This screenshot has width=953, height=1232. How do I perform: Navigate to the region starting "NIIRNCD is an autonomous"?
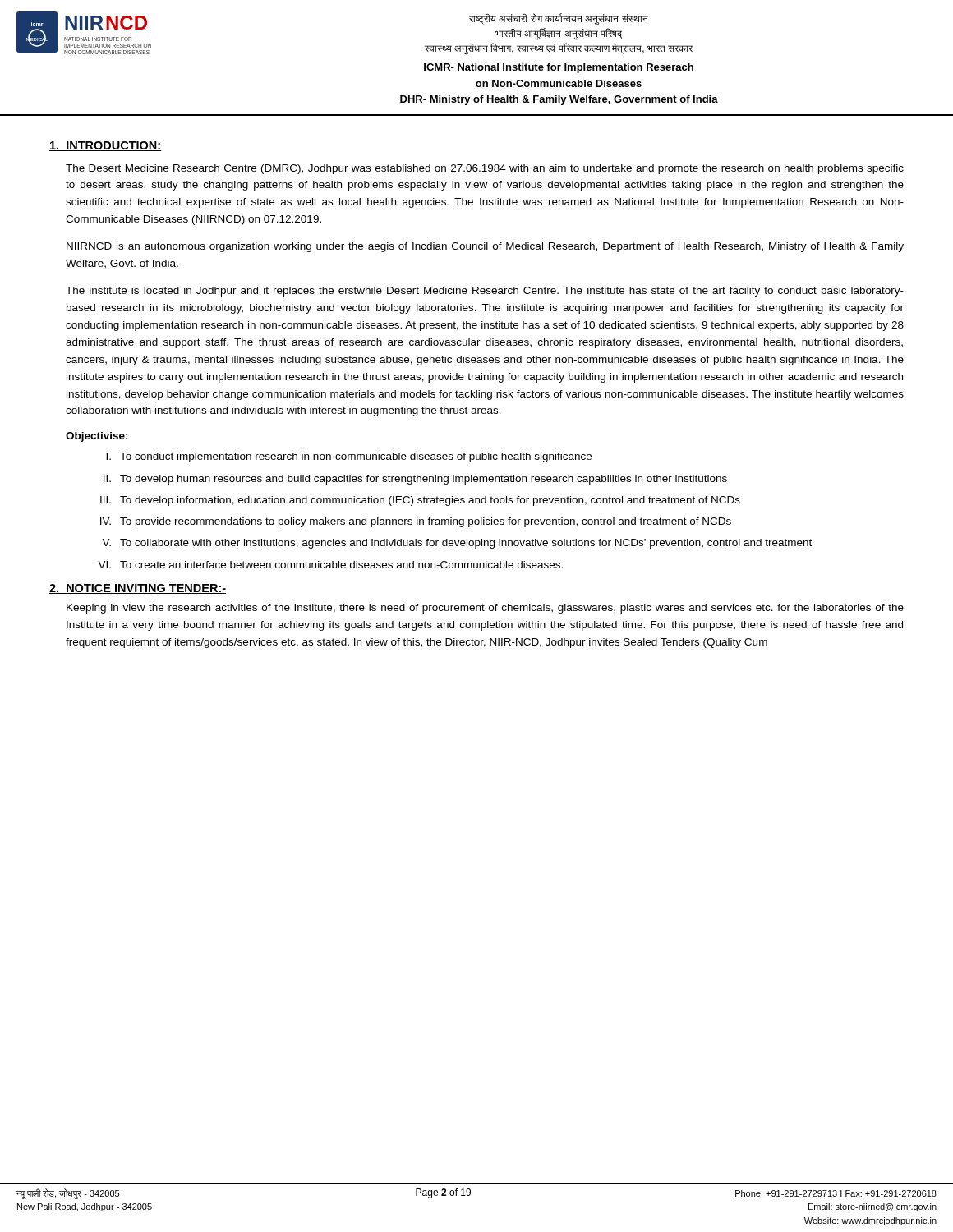[x=485, y=255]
